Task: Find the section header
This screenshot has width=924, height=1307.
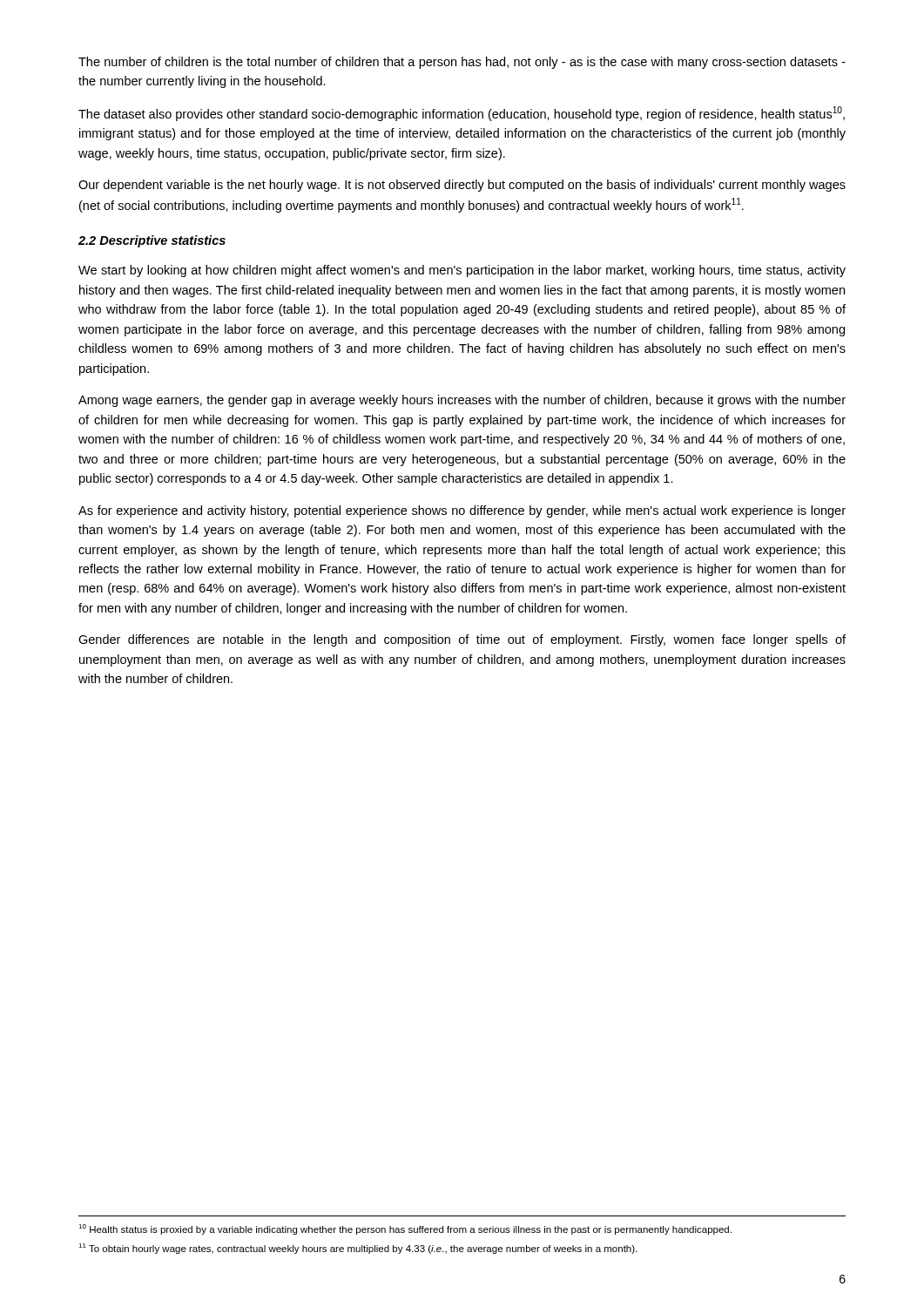Action: point(462,241)
